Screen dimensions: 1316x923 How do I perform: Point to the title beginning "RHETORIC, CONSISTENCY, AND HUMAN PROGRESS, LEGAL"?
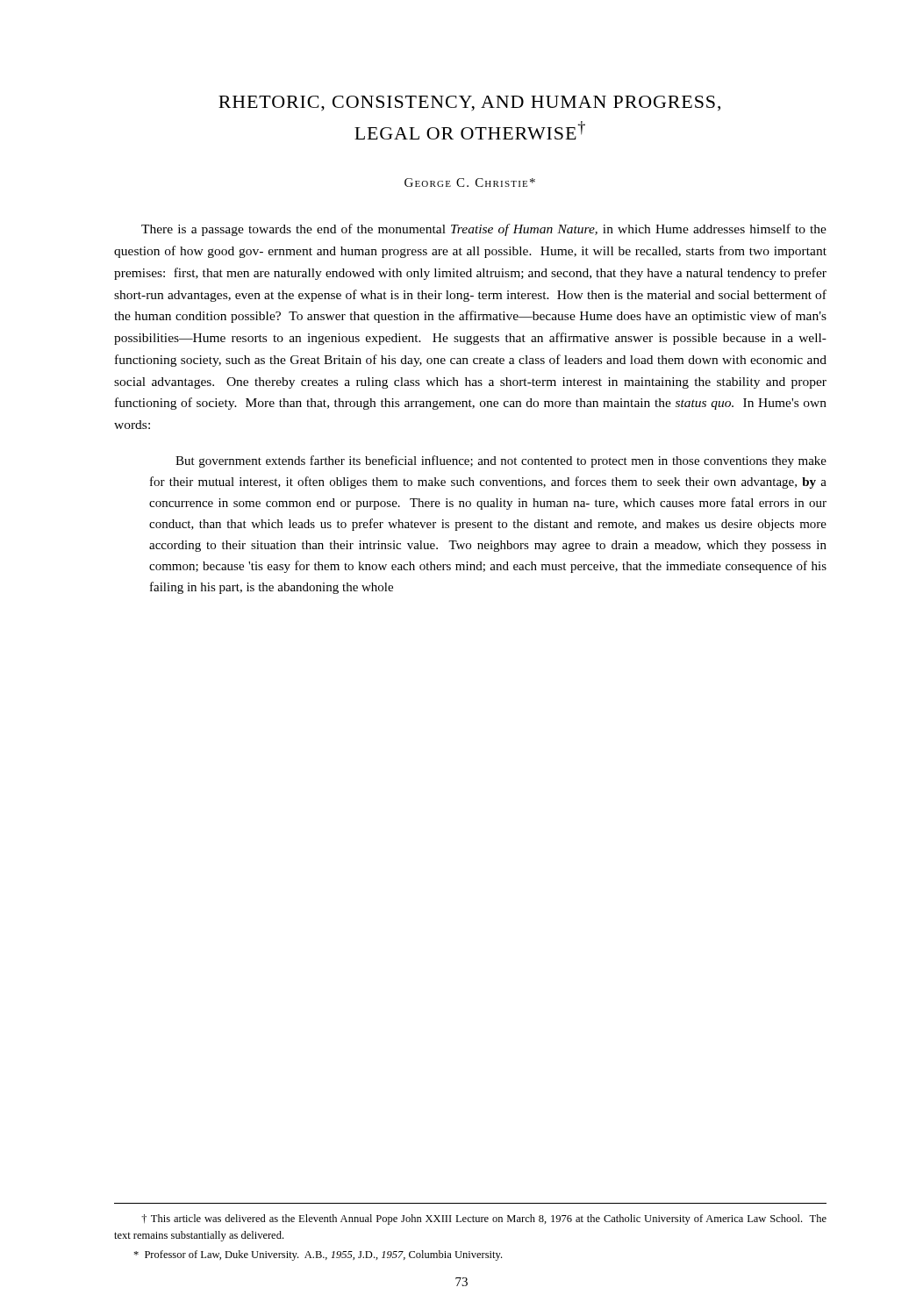(470, 117)
